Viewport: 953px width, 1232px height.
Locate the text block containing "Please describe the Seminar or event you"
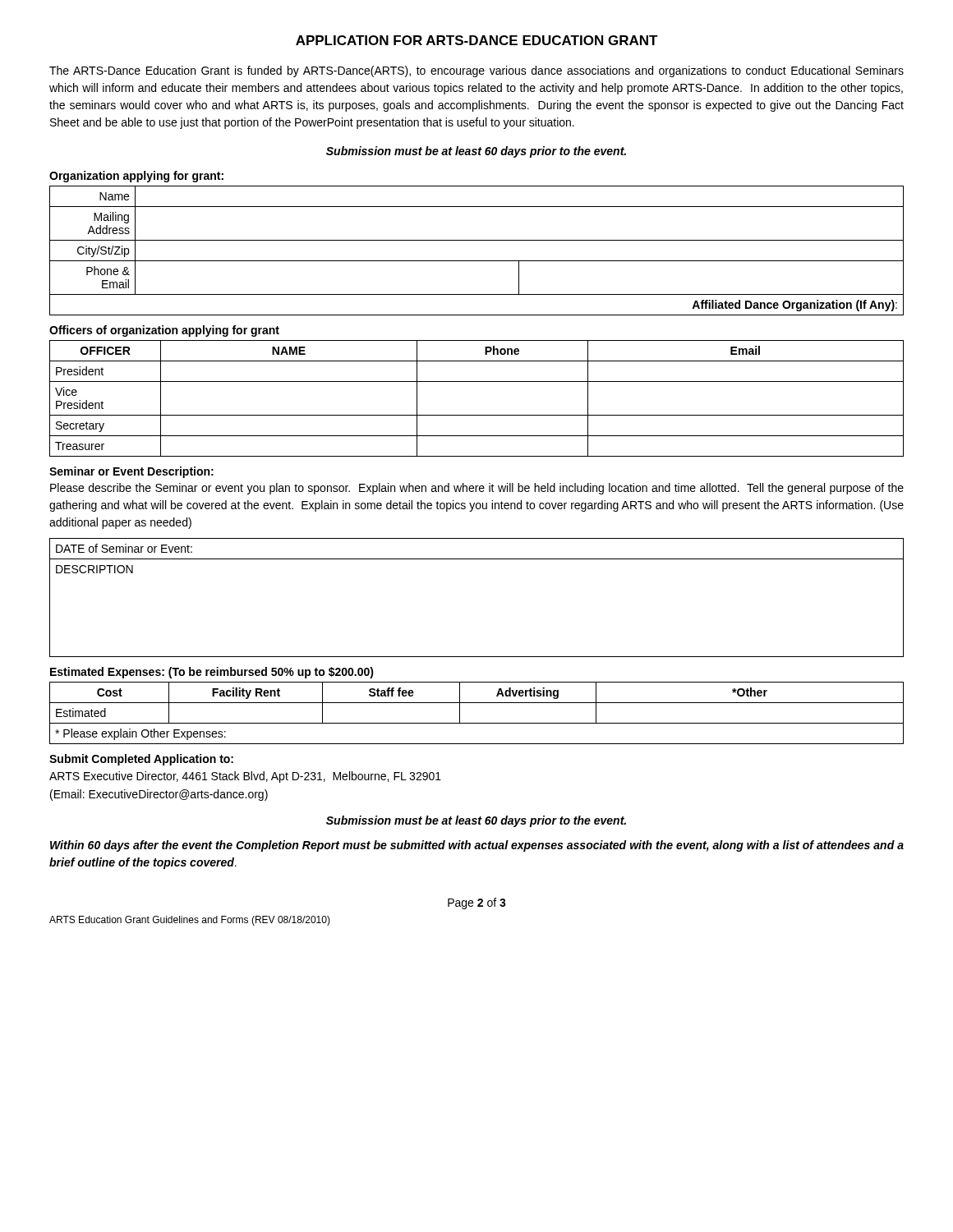476,505
